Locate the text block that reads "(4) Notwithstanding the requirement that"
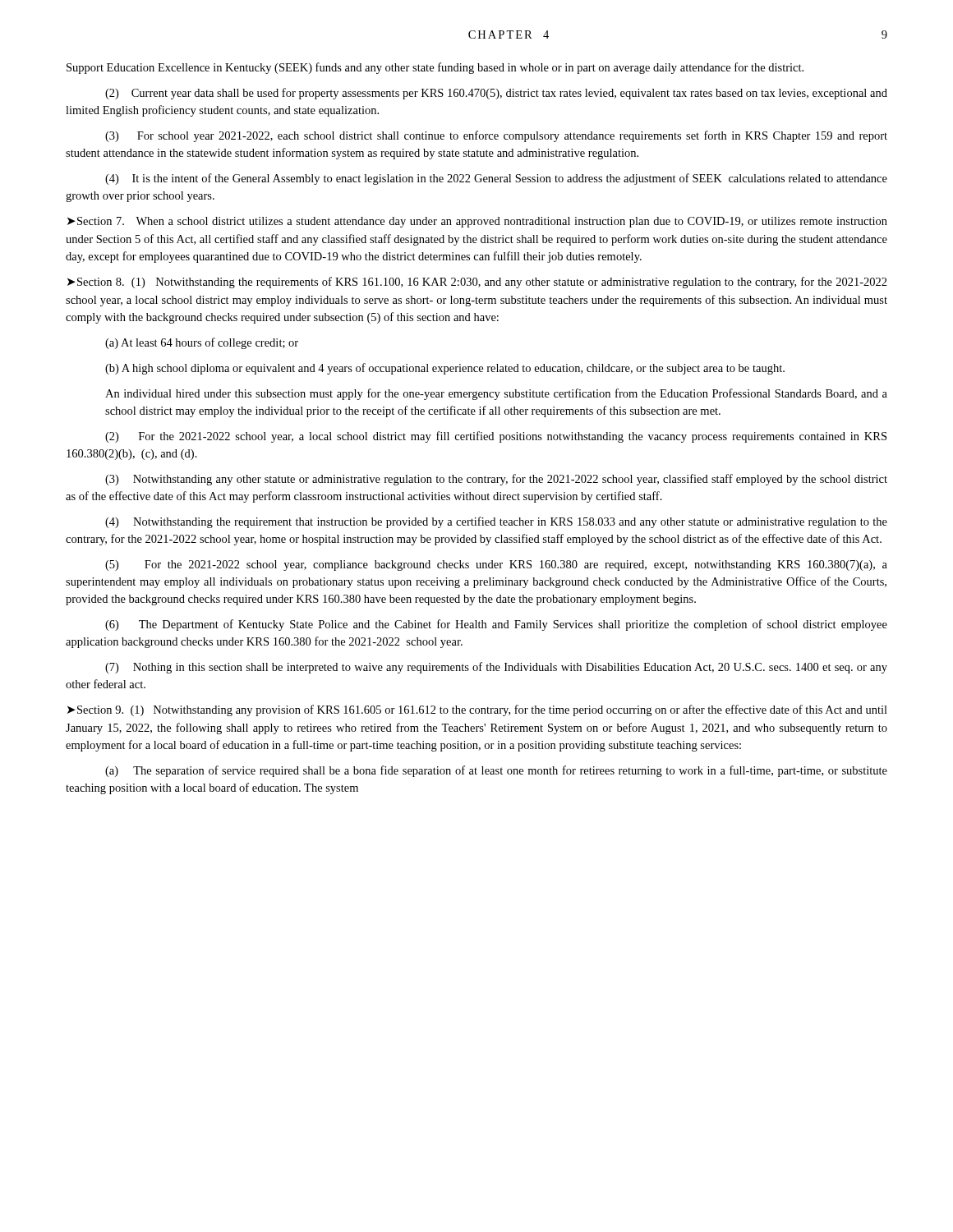 (476, 530)
